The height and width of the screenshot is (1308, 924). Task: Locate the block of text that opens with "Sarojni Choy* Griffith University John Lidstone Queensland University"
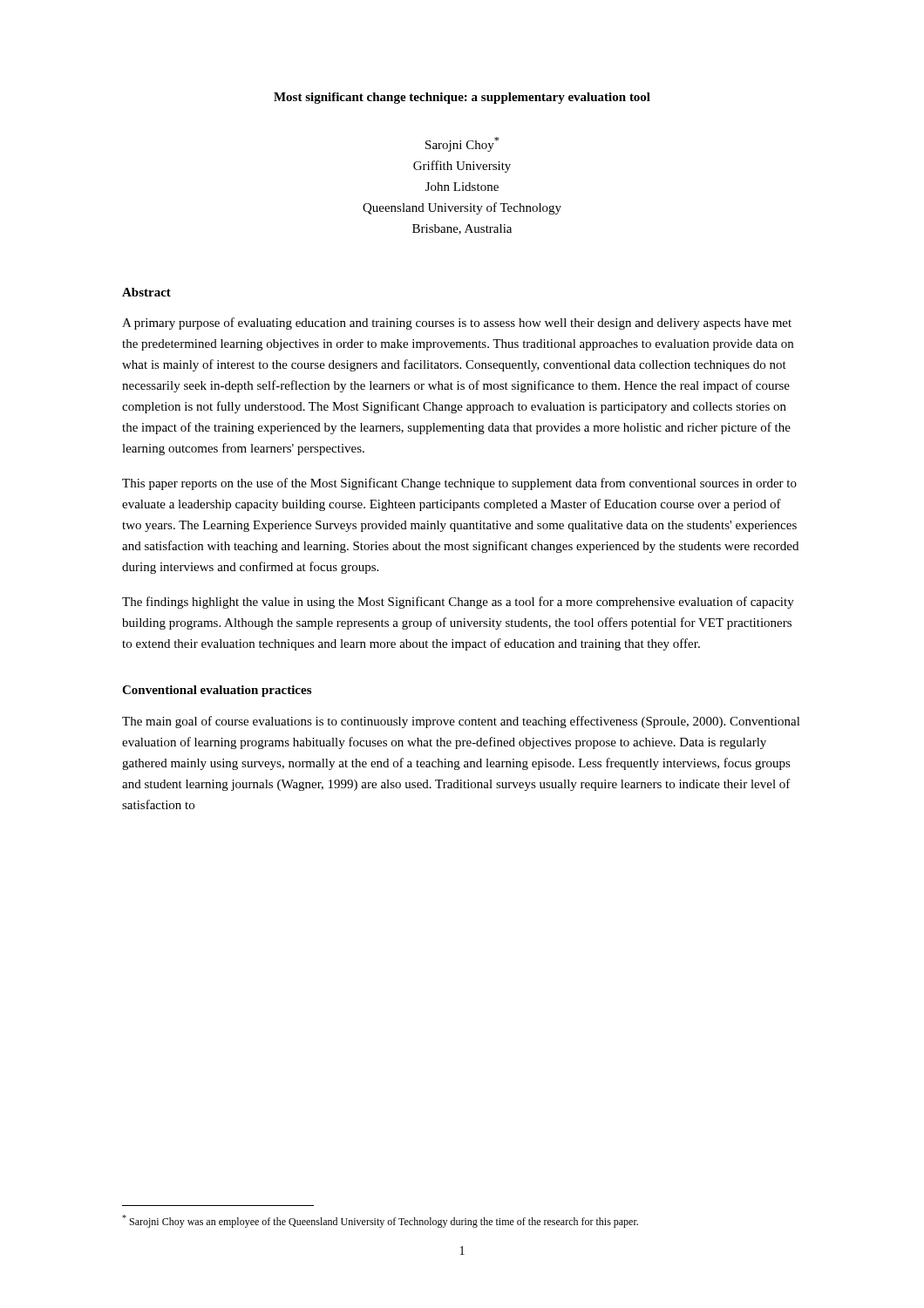pyautogui.click(x=462, y=184)
